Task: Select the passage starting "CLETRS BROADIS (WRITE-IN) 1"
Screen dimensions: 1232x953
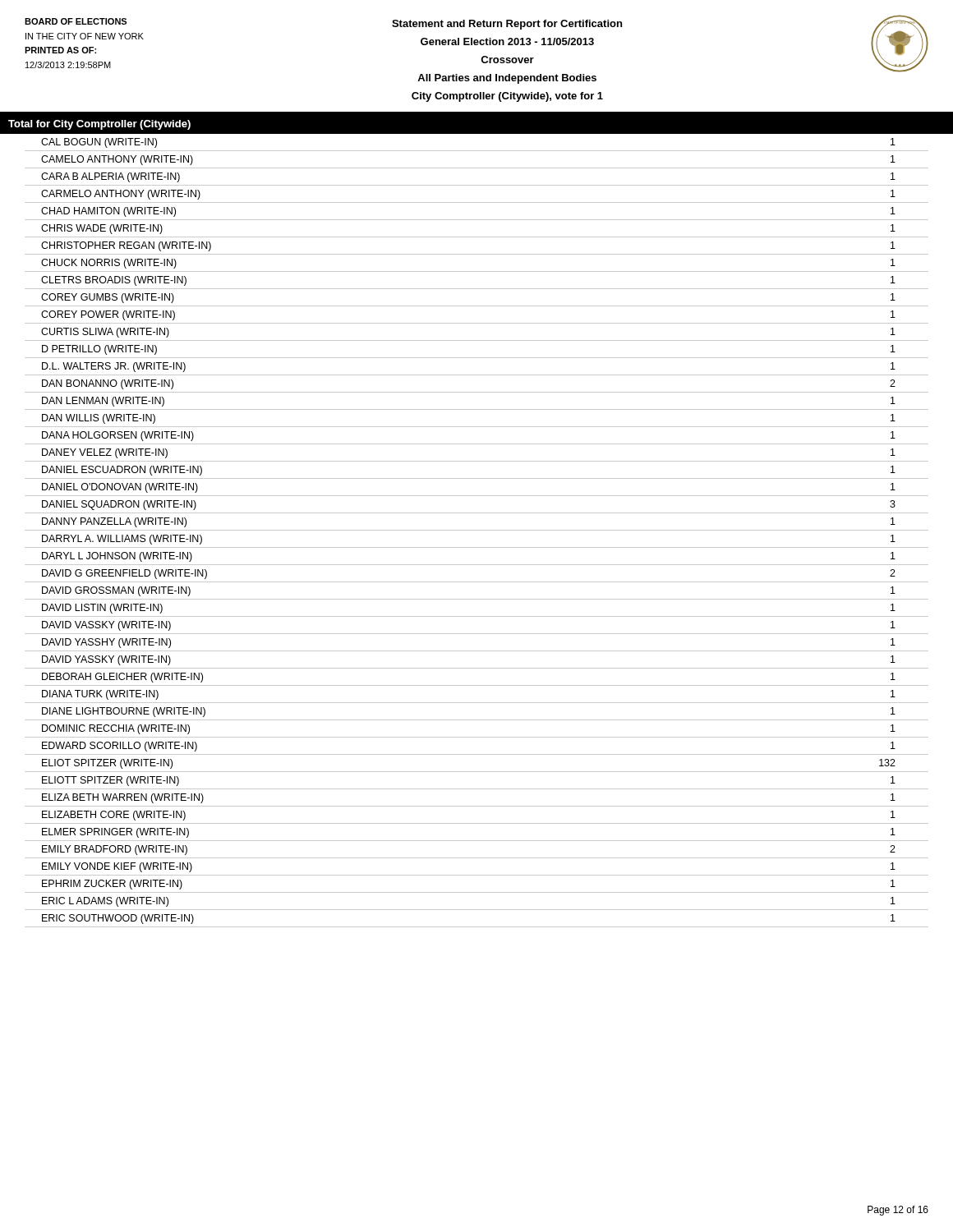Action: pyautogui.click(x=485, y=280)
